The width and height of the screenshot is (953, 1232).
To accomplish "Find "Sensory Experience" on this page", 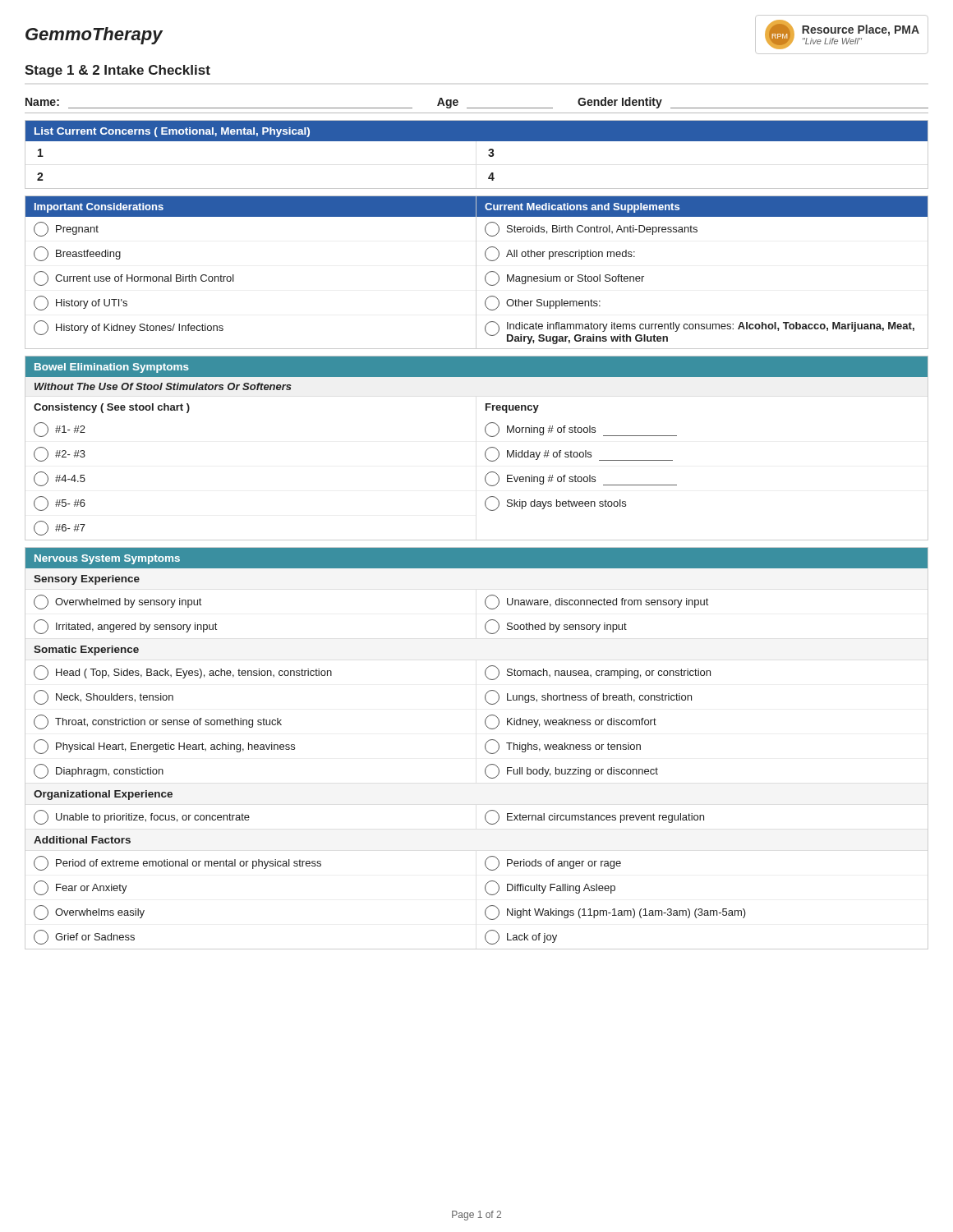I will click(87, 579).
